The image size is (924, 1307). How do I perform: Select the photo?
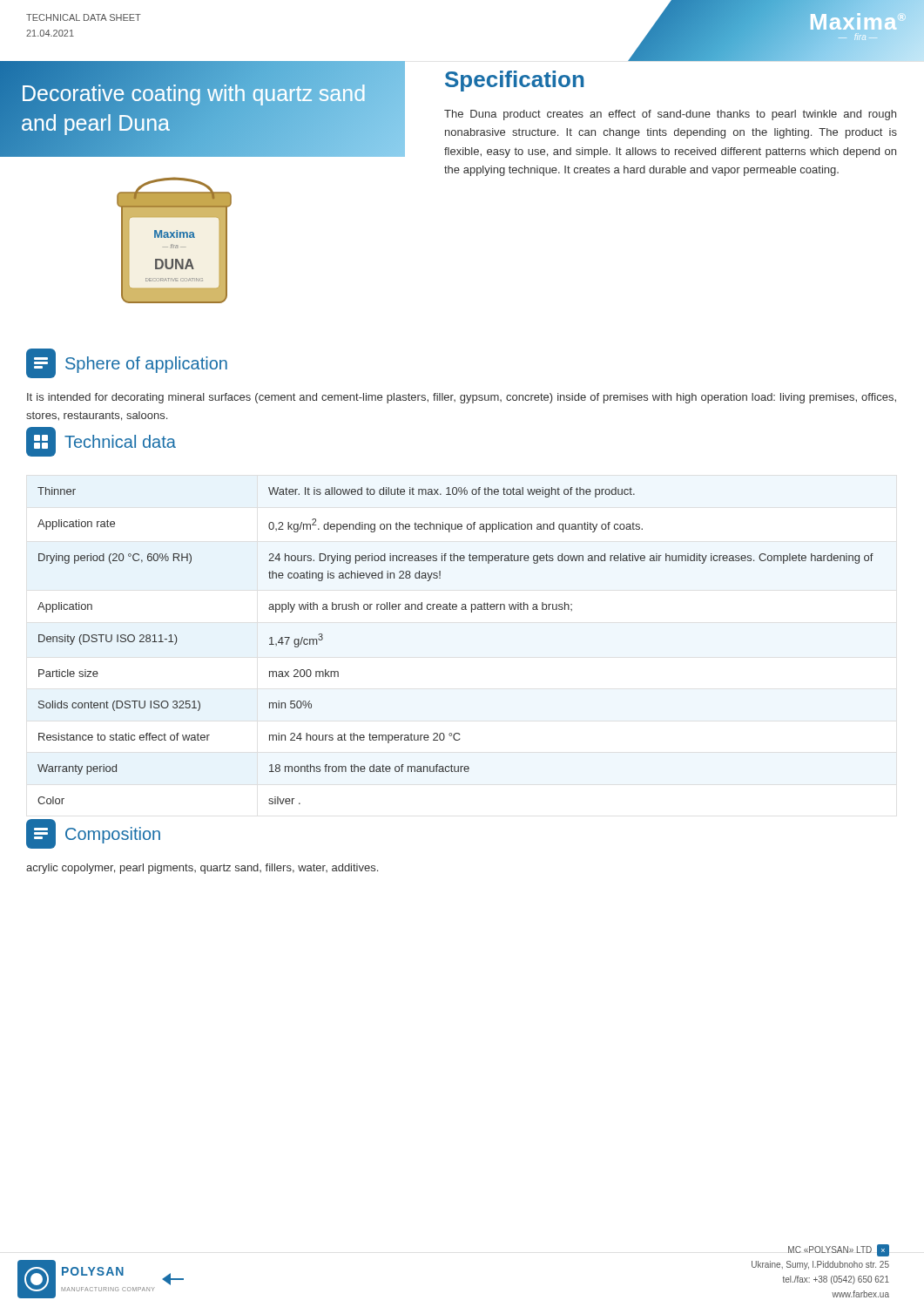pos(174,241)
